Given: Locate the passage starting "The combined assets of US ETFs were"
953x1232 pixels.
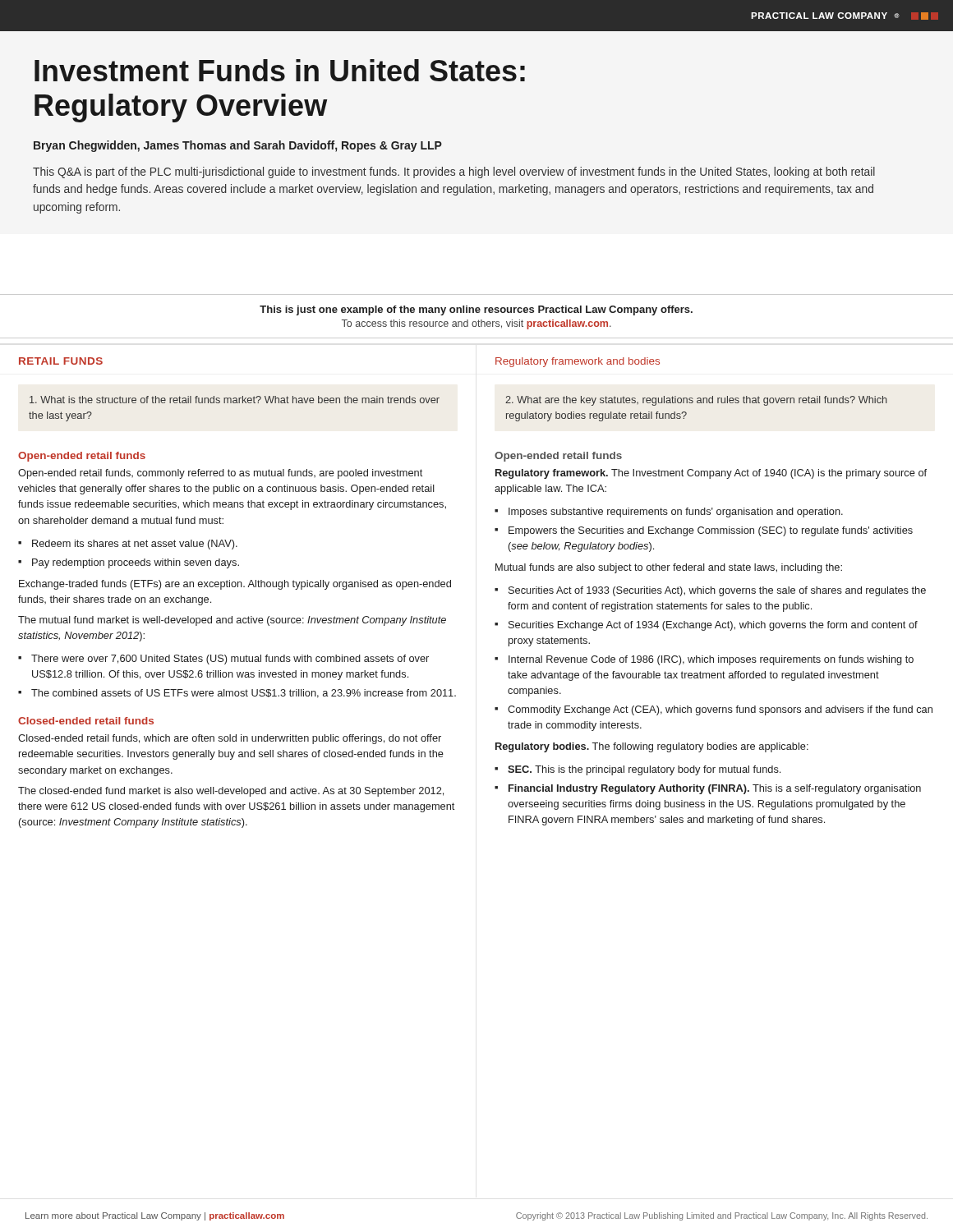Looking at the screenshot, I should (x=244, y=693).
